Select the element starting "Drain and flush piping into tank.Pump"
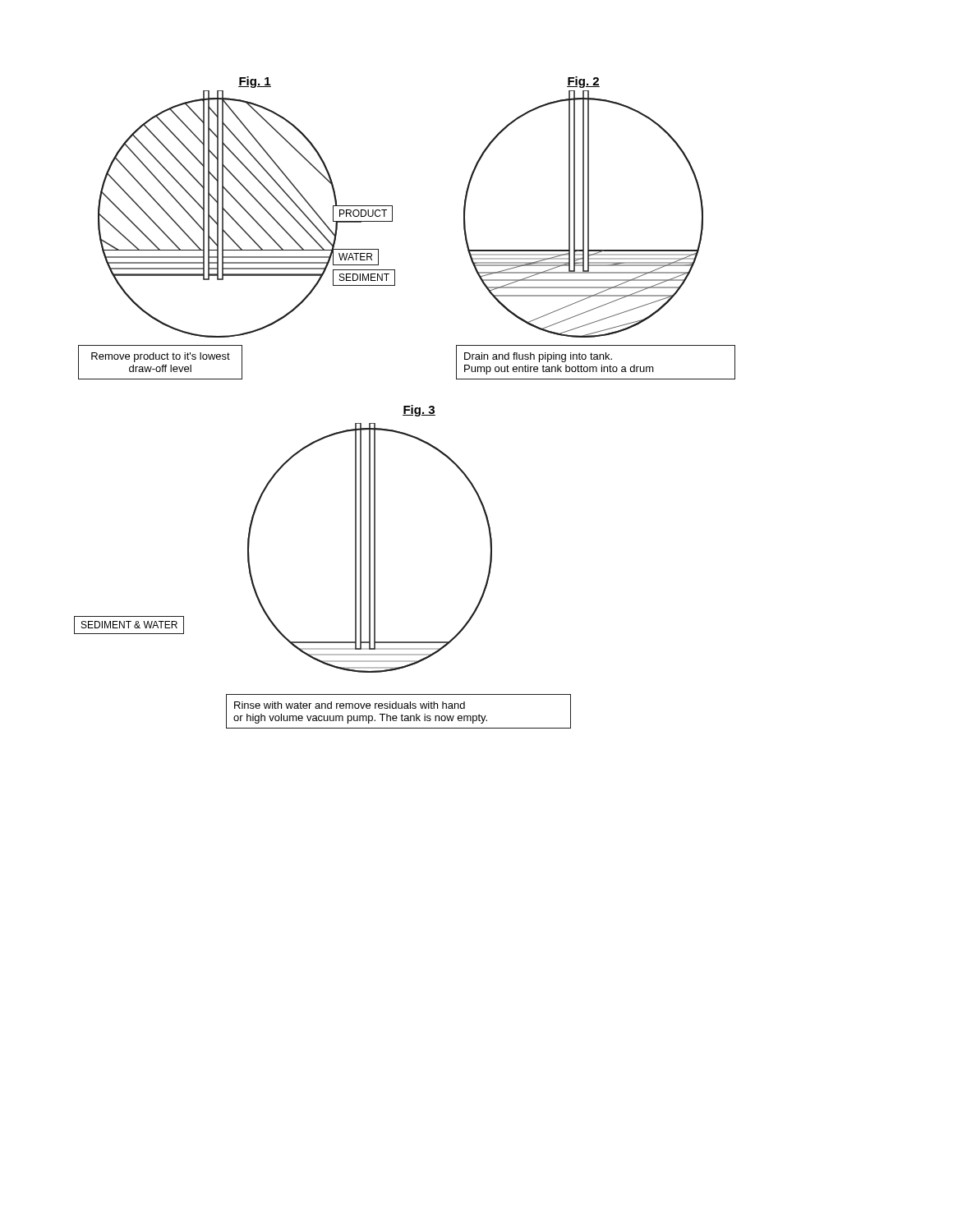Image resolution: width=953 pixels, height=1232 pixels. (596, 362)
